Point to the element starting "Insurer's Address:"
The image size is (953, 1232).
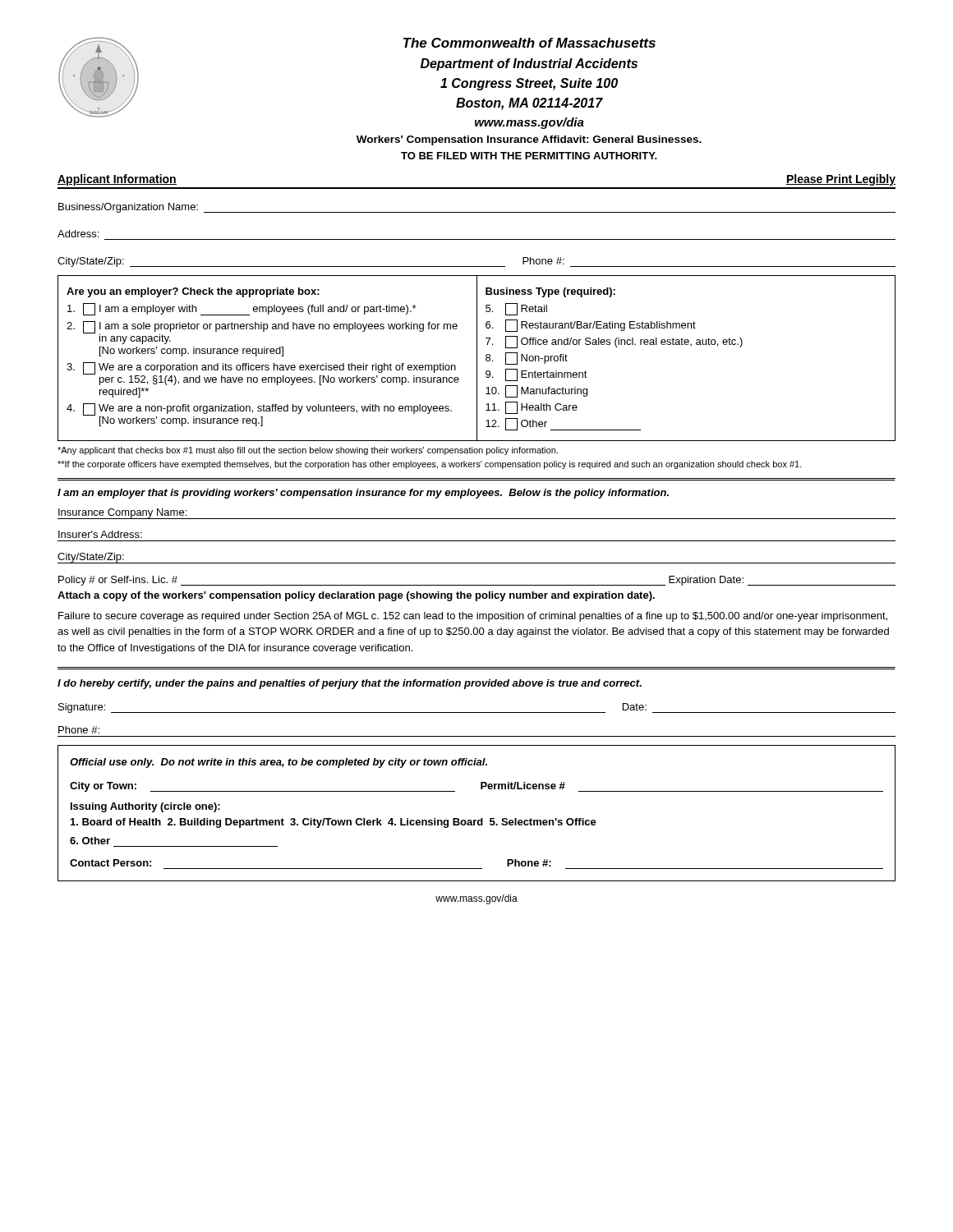pyautogui.click(x=476, y=533)
